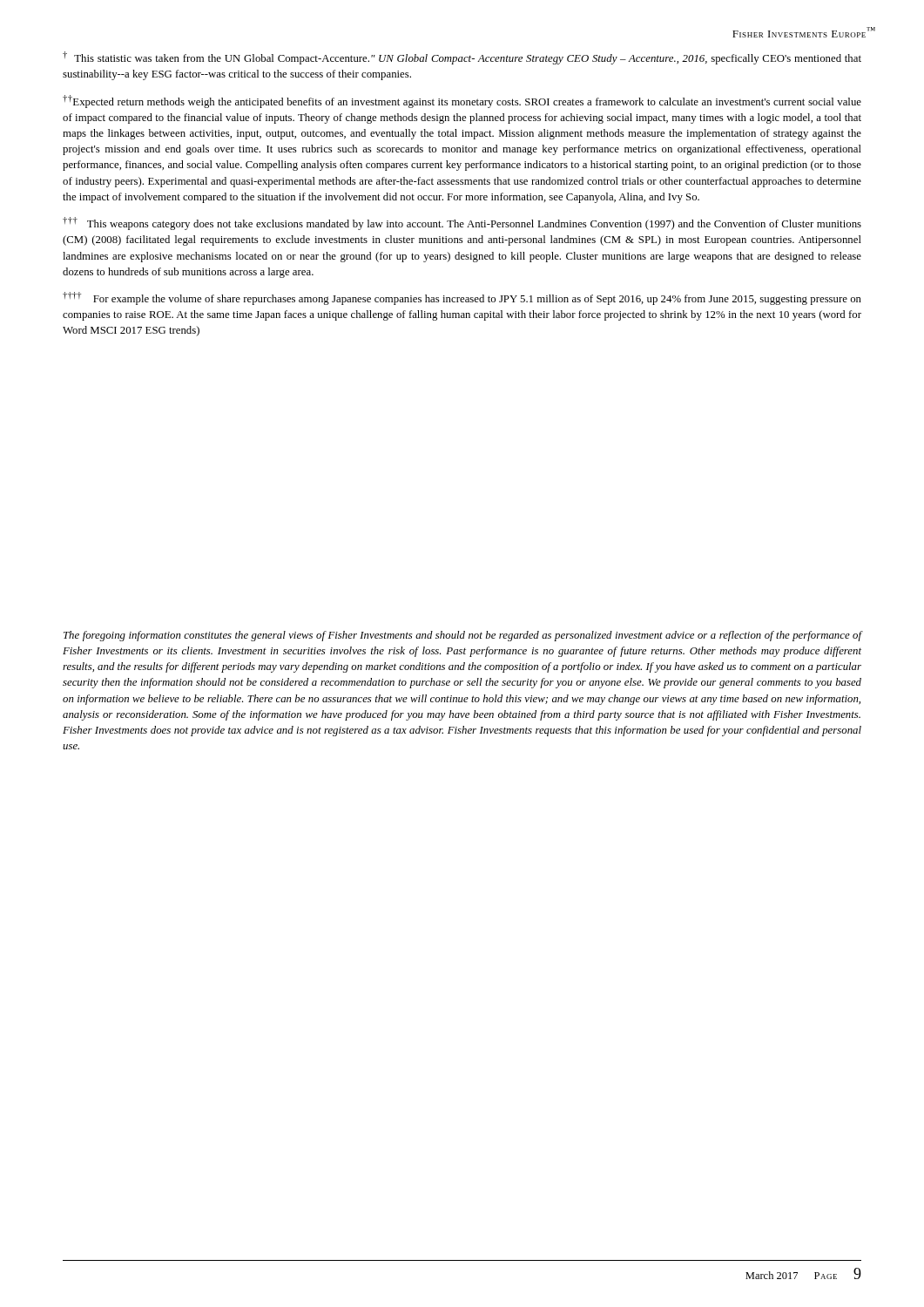This screenshot has height=1307, width=924.
Task: Find the text block starting "The foregoing information constitutes"
Action: pyautogui.click(x=462, y=691)
